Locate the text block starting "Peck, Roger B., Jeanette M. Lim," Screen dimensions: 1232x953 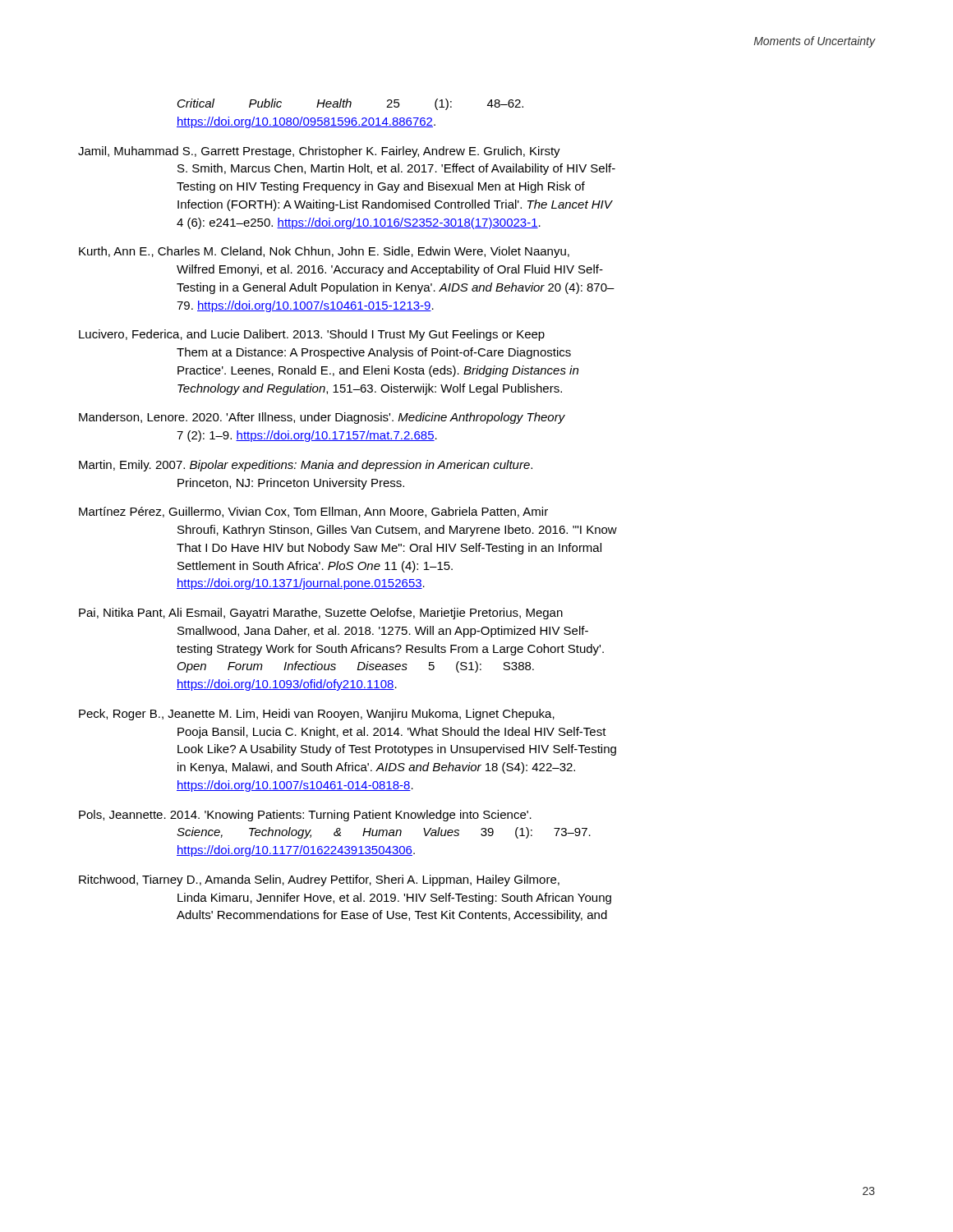point(476,749)
